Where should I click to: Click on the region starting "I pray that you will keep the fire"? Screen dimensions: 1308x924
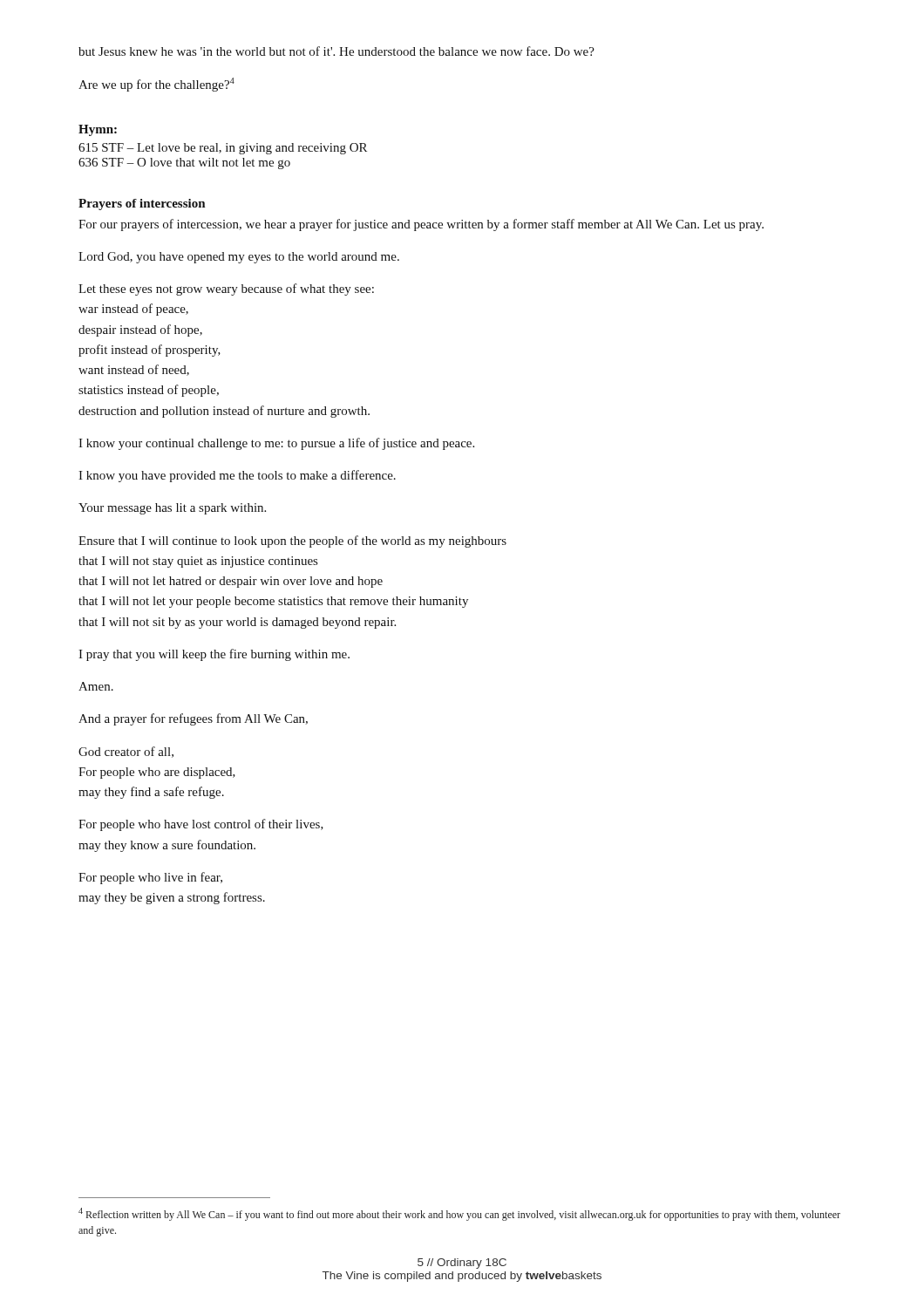coord(214,654)
